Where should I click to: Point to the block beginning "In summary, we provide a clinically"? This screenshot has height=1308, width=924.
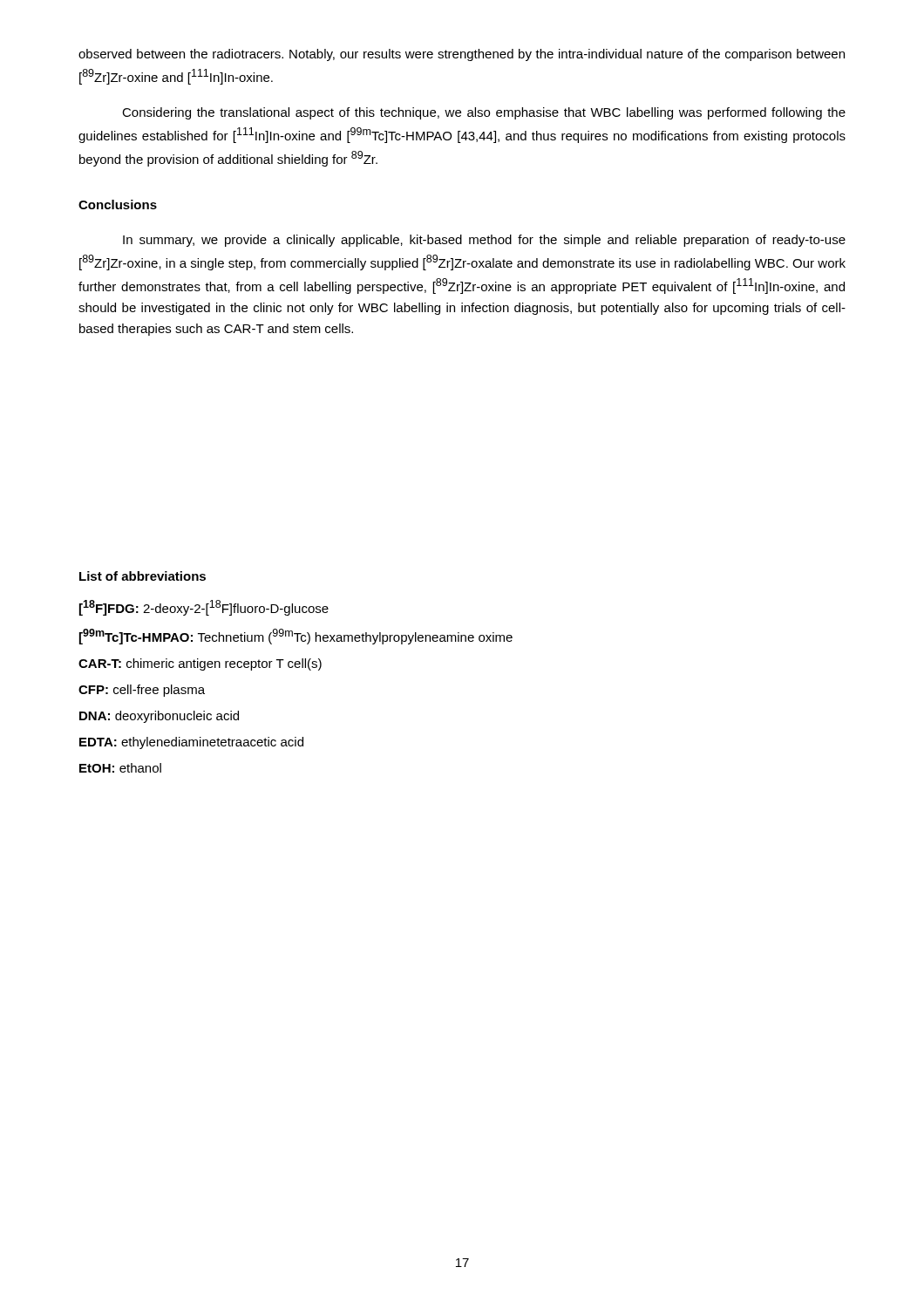click(462, 284)
